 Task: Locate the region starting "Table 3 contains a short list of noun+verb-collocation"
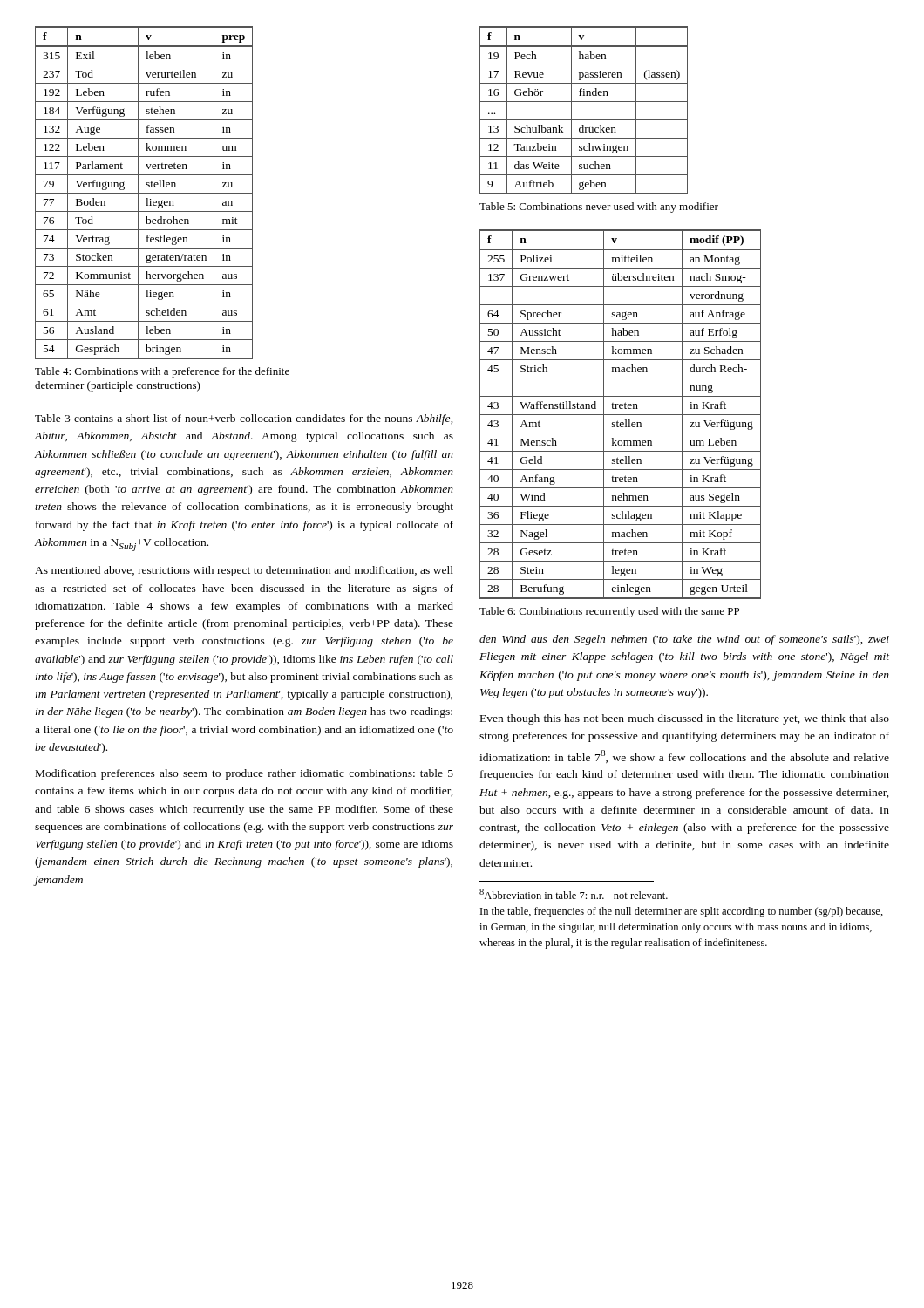pos(244,481)
